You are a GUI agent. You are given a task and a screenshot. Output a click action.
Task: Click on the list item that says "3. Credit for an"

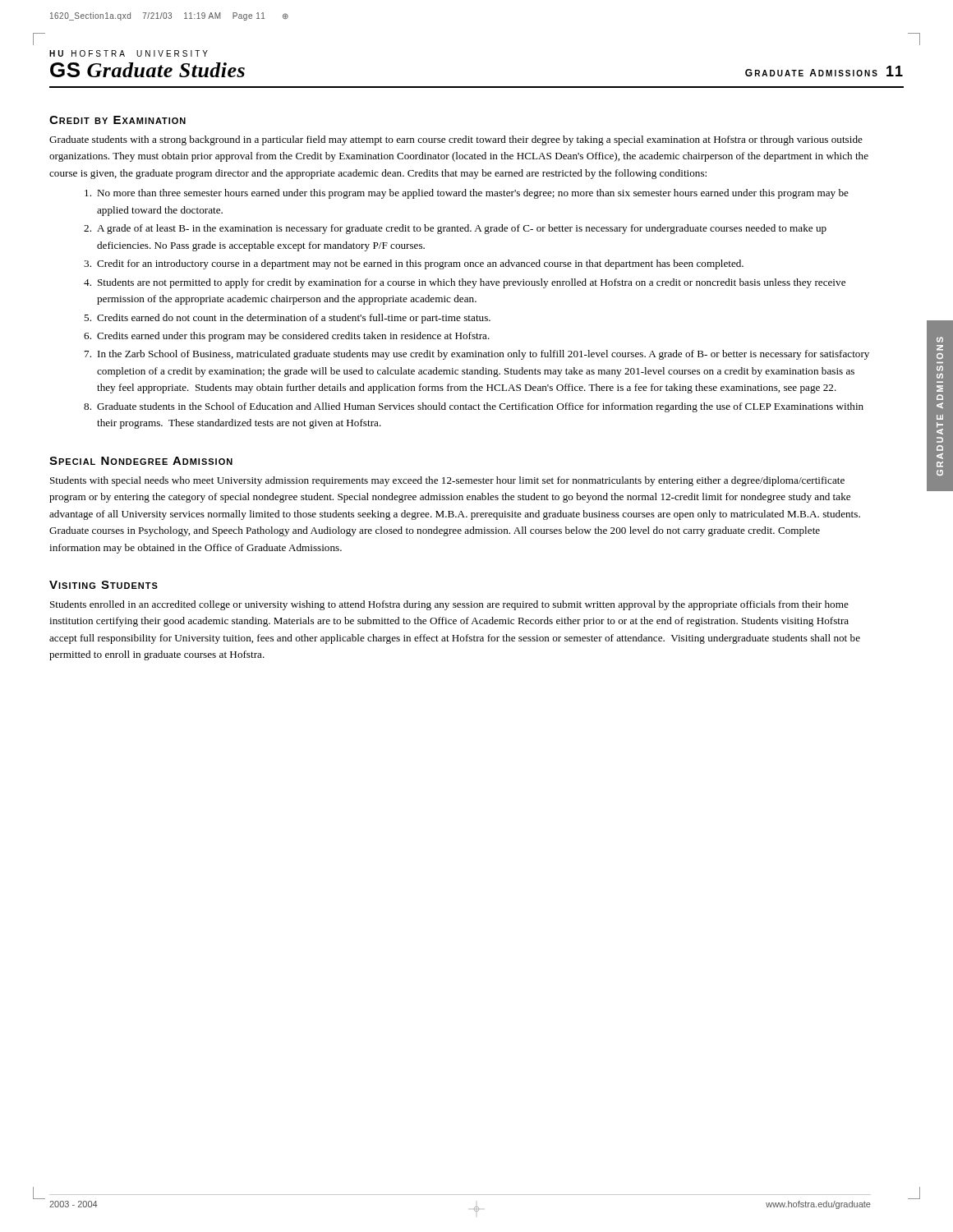pyautogui.click(x=472, y=264)
